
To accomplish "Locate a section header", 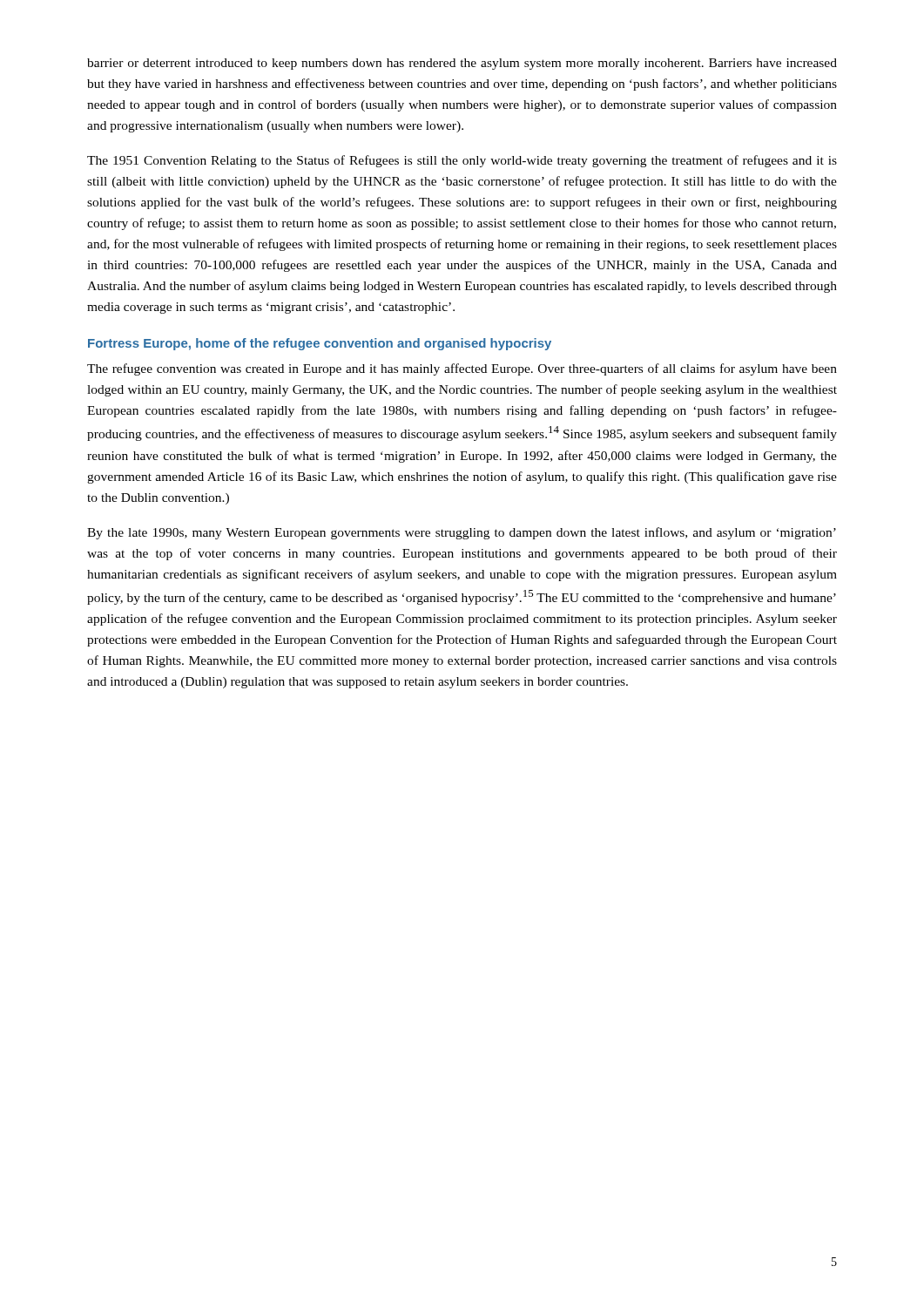I will pos(319,343).
